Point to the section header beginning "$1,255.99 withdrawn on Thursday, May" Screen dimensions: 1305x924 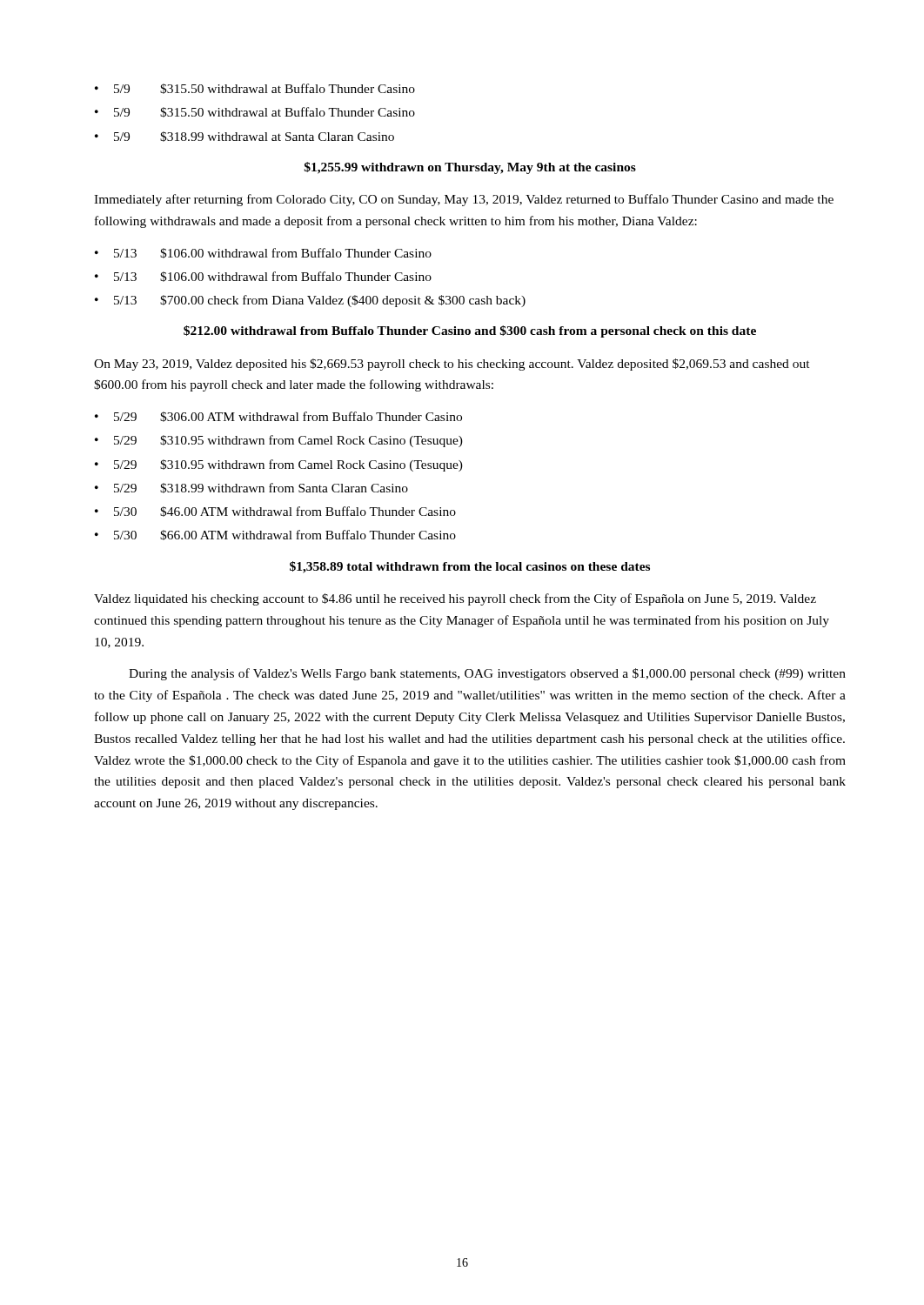click(470, 166)
